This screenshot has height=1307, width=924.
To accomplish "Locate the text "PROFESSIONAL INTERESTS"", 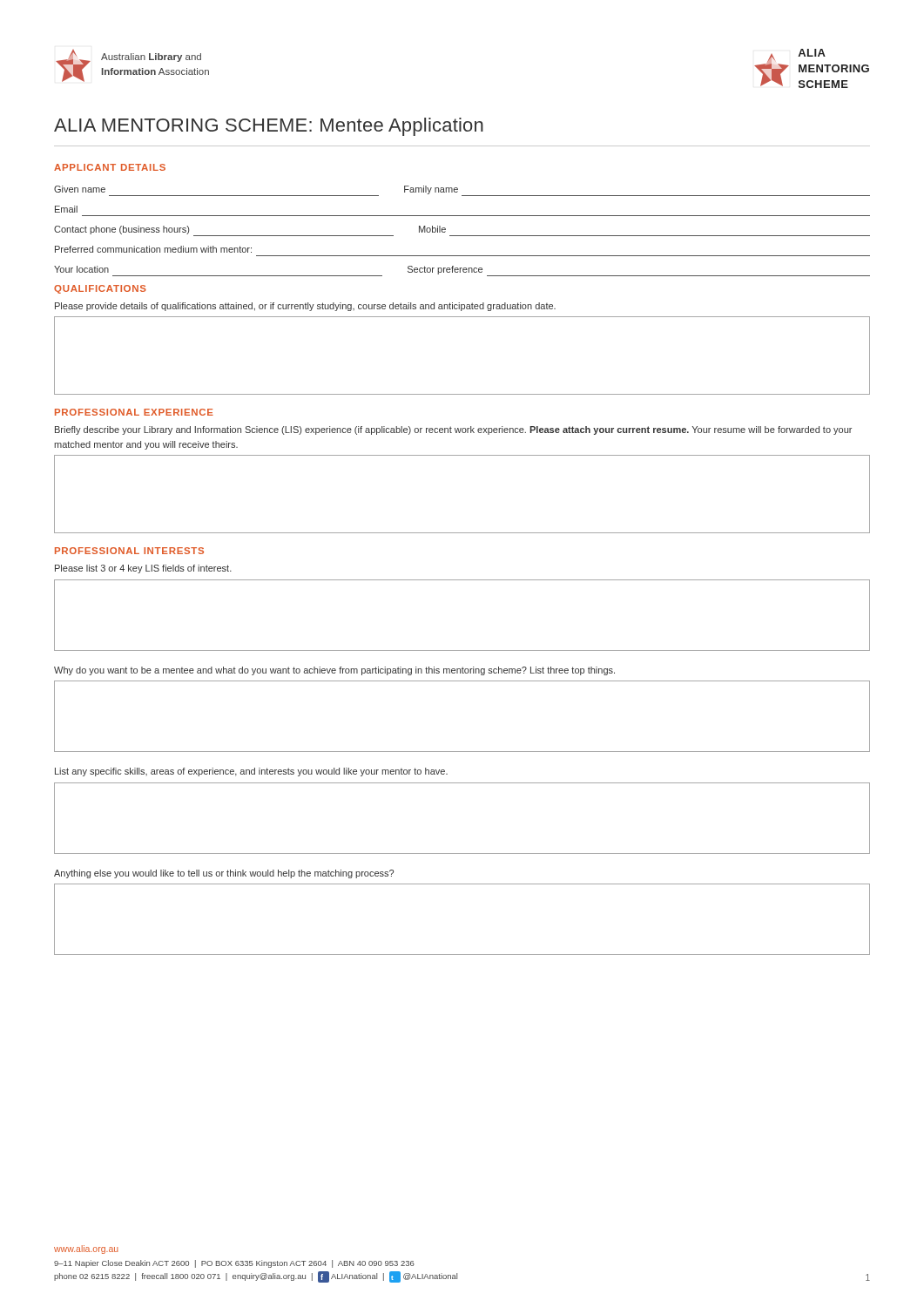I will pyautogui.click(x=129, y=551).
